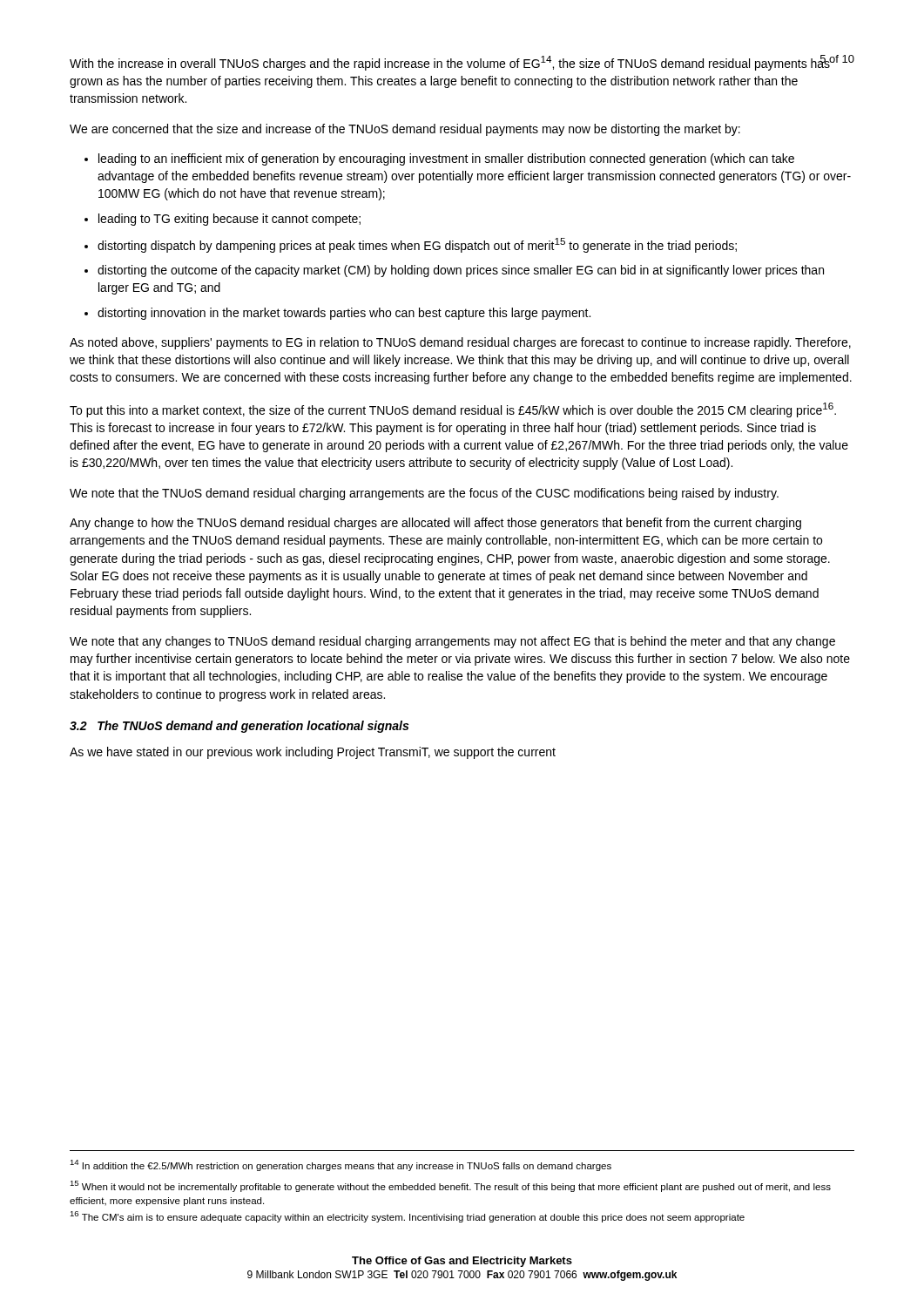The width and height of the screenshot is (924, 1307).
Task: Where is the passage that starts "With the increase in"?
Action: (x=450, y=79)
